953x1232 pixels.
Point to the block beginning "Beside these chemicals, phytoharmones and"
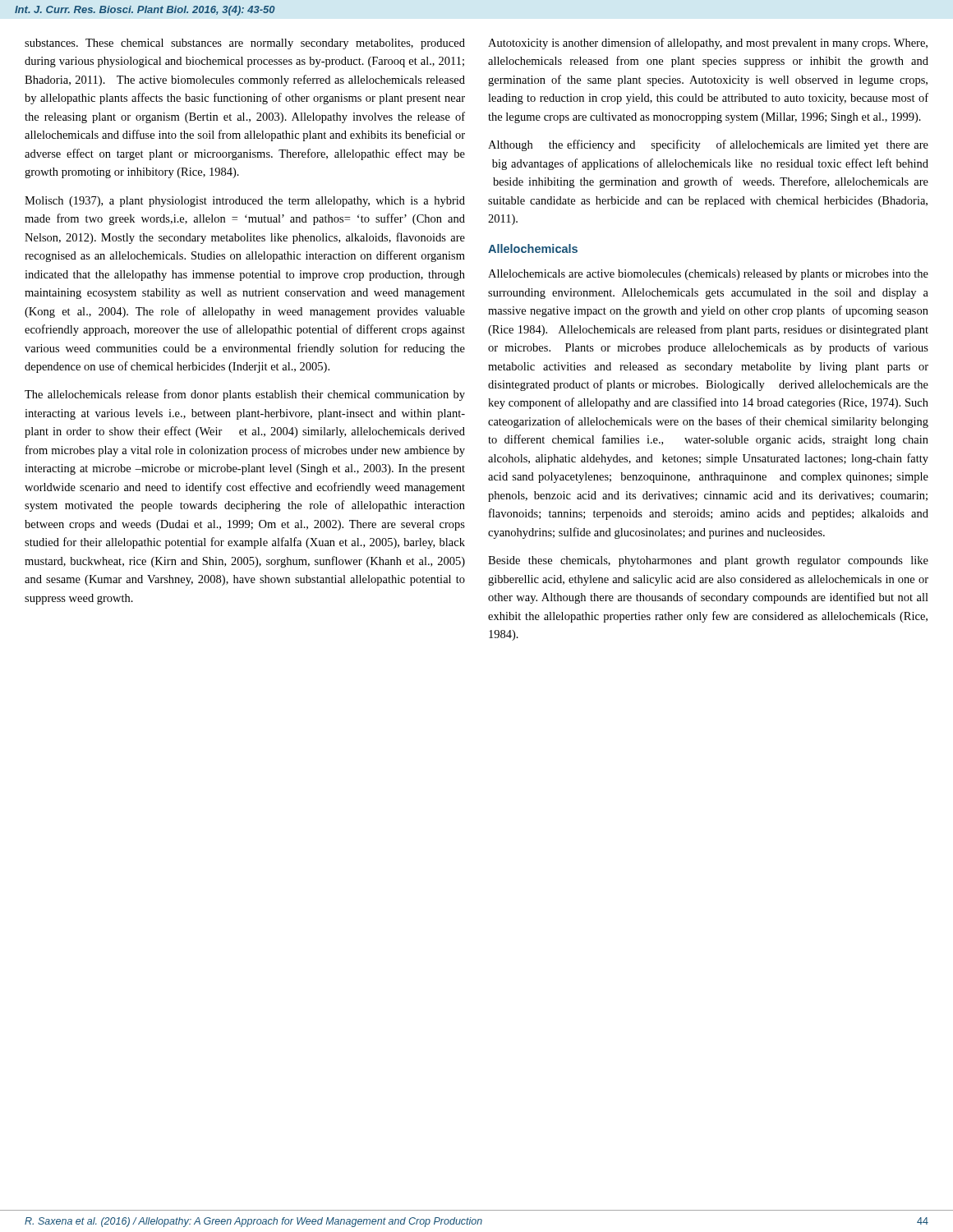click(708, 597)
